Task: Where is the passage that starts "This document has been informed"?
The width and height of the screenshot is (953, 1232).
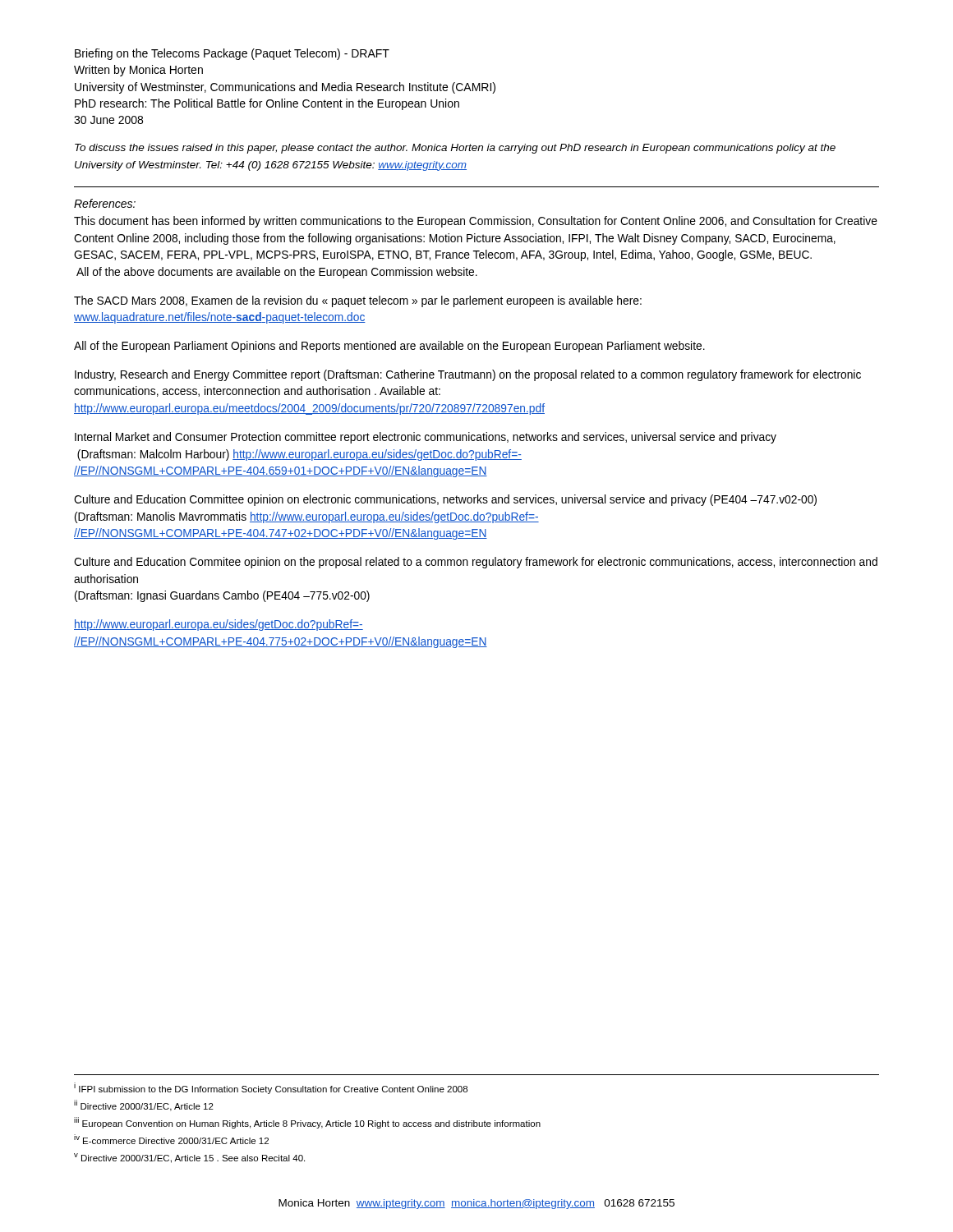Action: (x=476, y=247)
